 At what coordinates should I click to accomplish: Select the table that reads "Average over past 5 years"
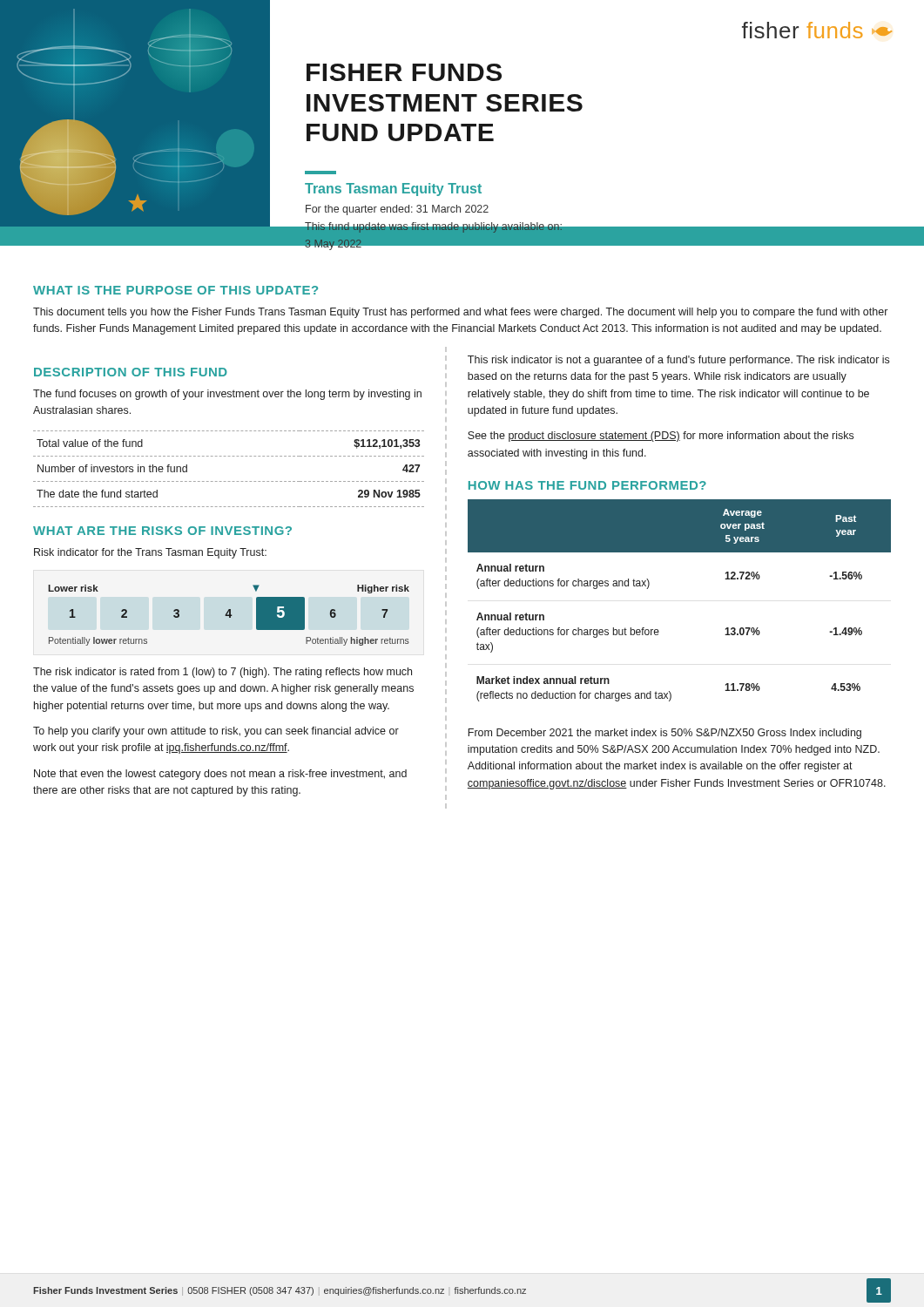click(x=679, y=606)
